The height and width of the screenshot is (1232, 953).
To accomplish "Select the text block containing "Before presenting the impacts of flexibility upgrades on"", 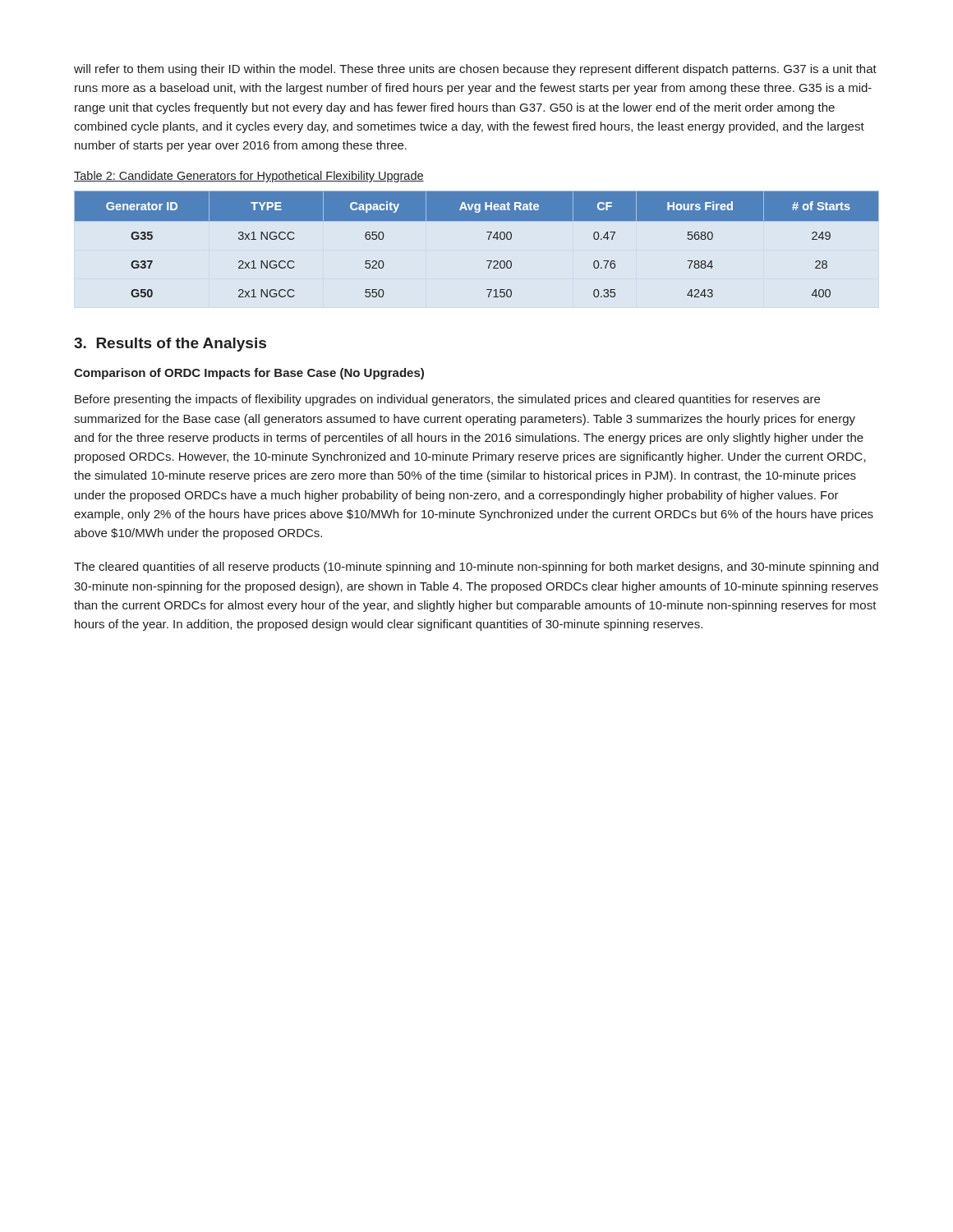I will point(474,466).
